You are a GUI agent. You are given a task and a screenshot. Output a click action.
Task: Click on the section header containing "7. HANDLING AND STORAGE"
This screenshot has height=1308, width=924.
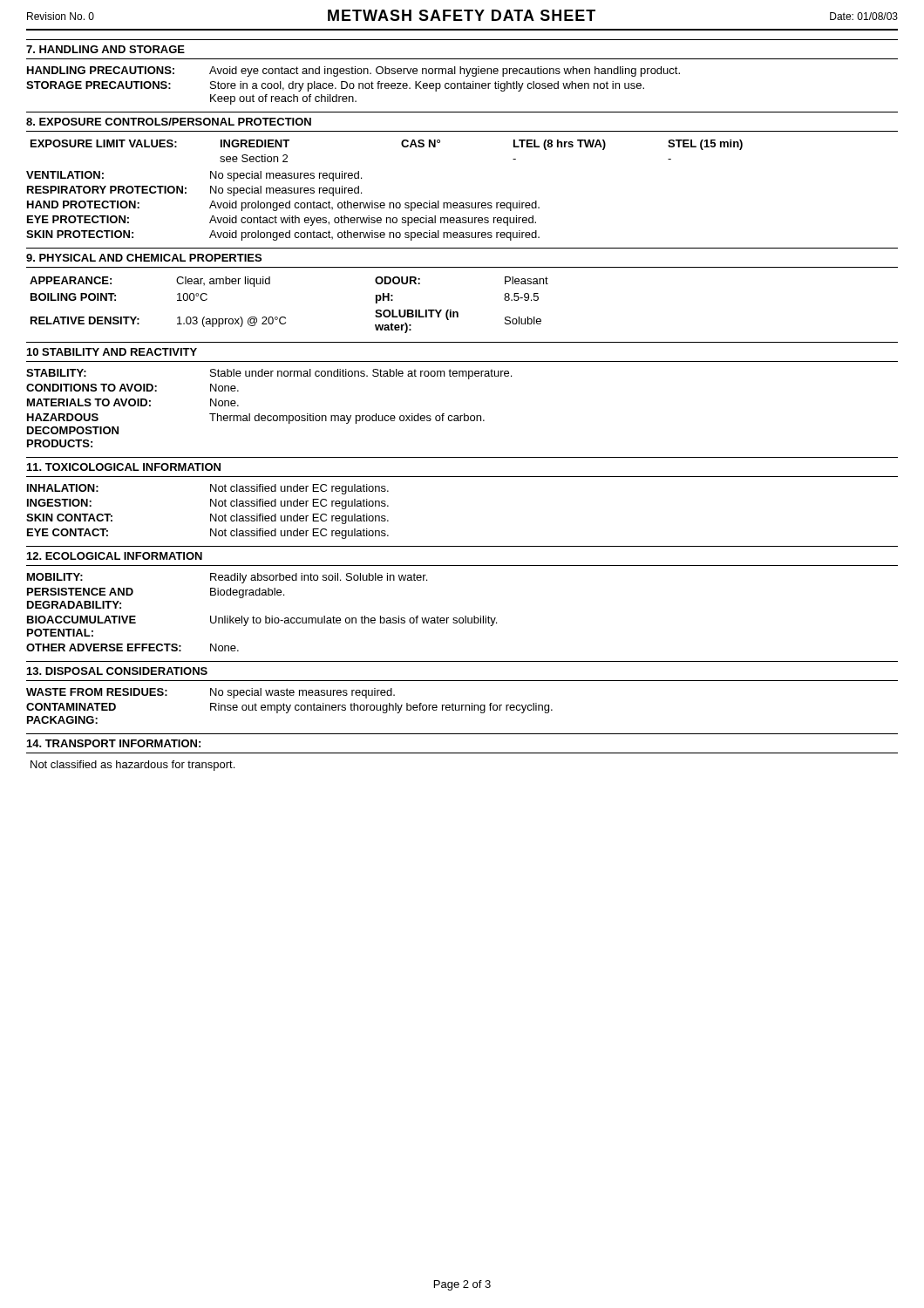point(105,49)
